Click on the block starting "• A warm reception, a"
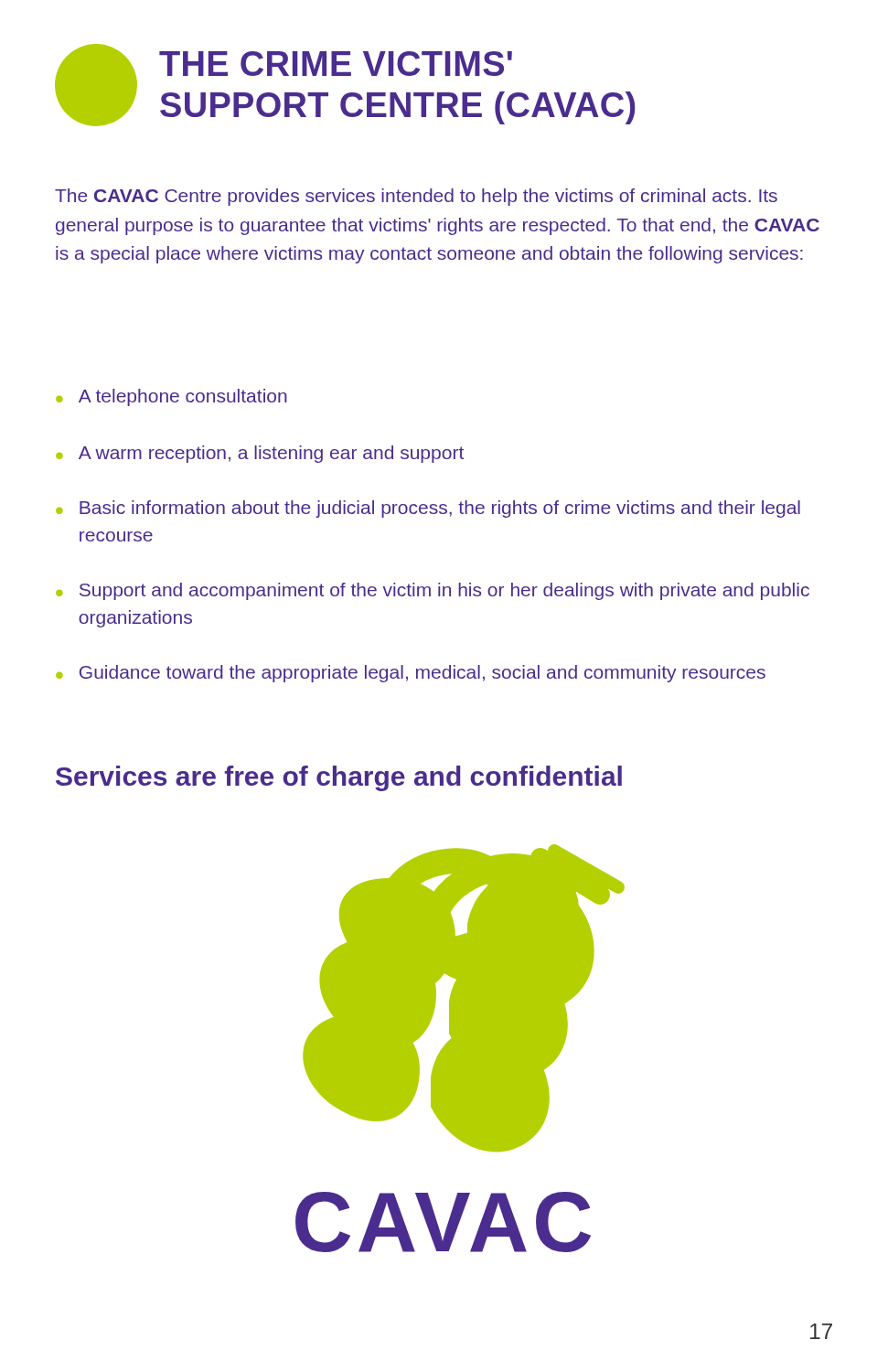The width and height of the screenshot is (888, 1372). [x=259, y=456]
